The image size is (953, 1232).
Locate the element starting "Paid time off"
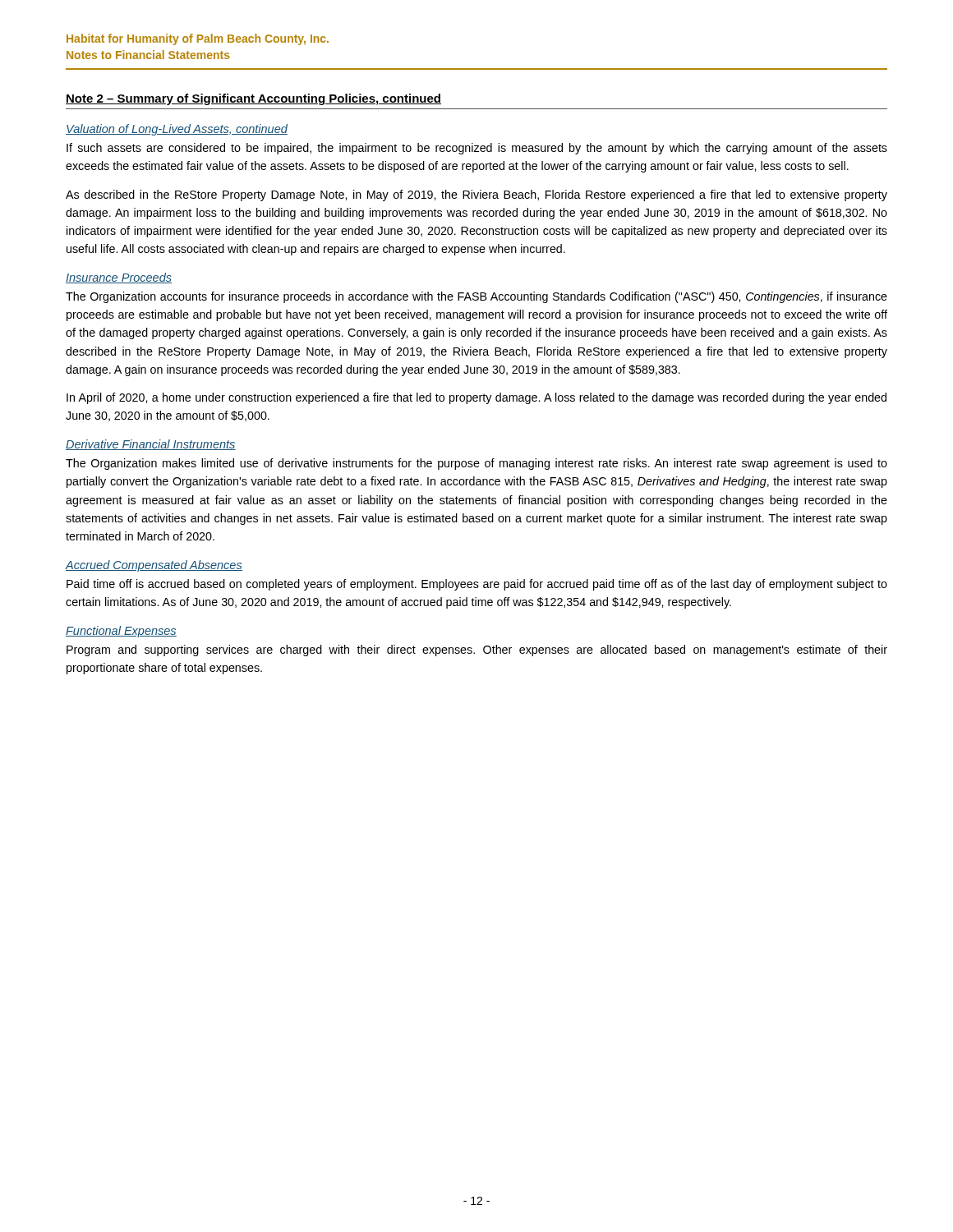point(476,593)
